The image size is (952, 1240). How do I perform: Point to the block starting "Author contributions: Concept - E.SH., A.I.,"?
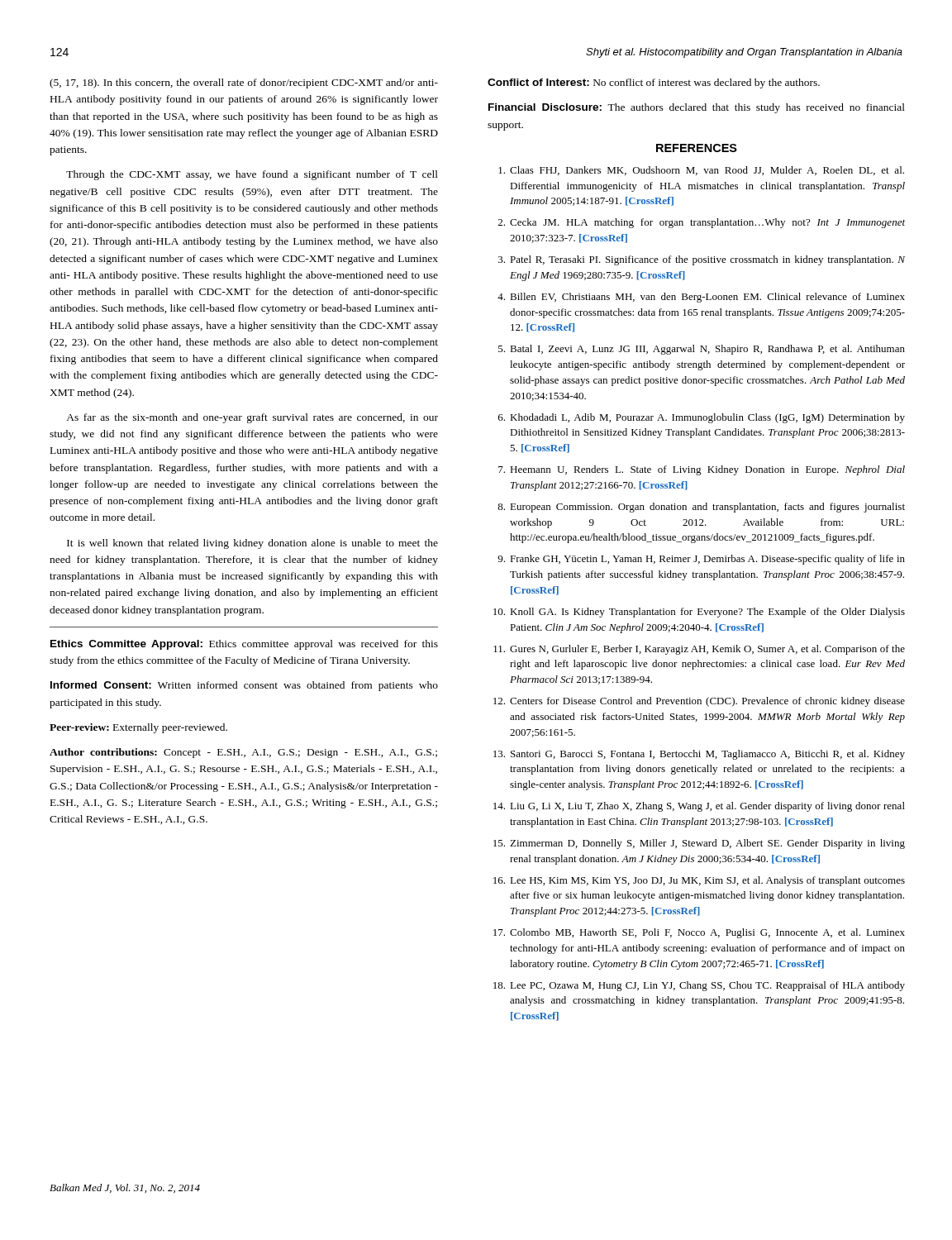tap(244, 785)
